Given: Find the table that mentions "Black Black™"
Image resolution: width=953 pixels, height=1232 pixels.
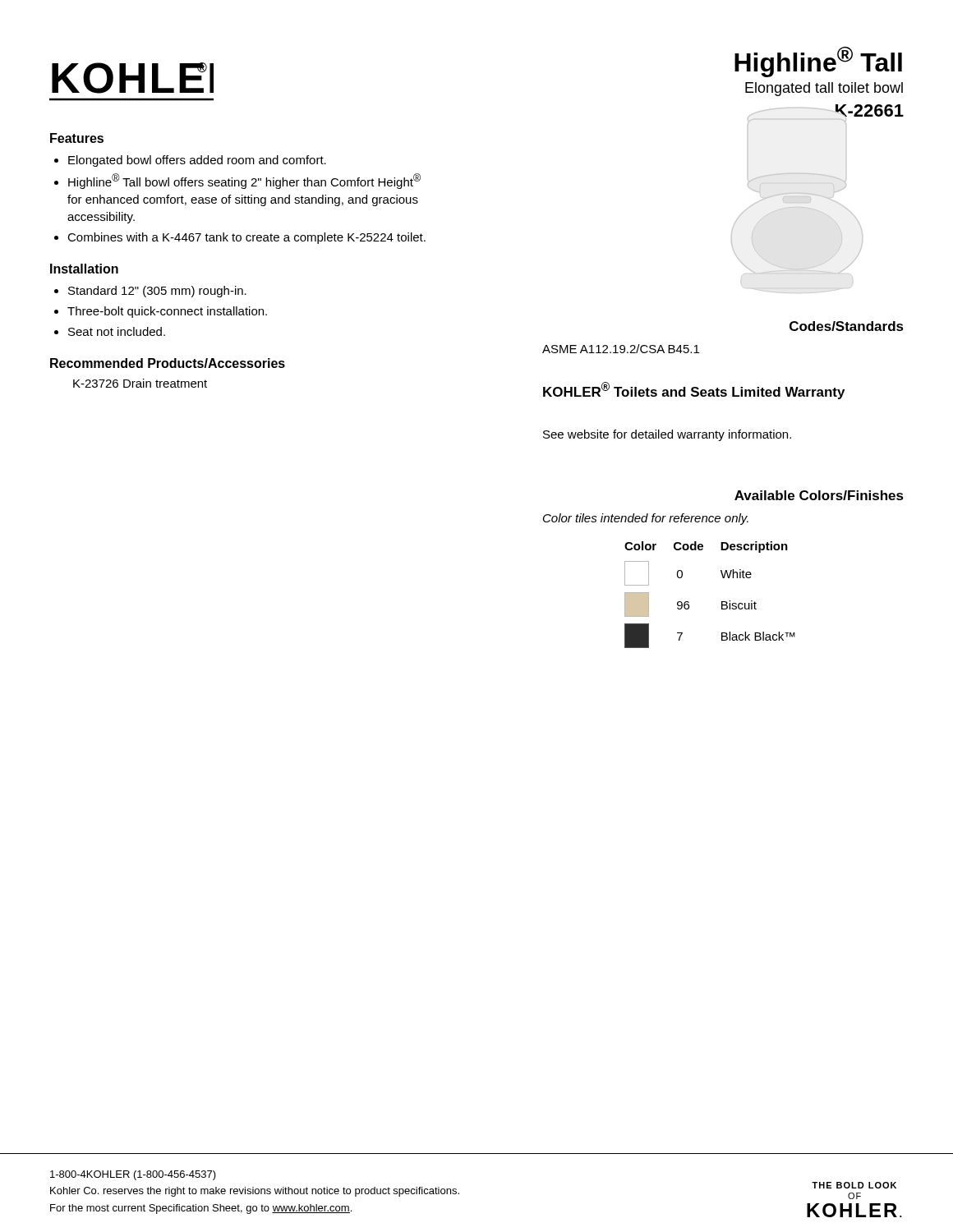Looking at the screenshot, I should point(764,594).
